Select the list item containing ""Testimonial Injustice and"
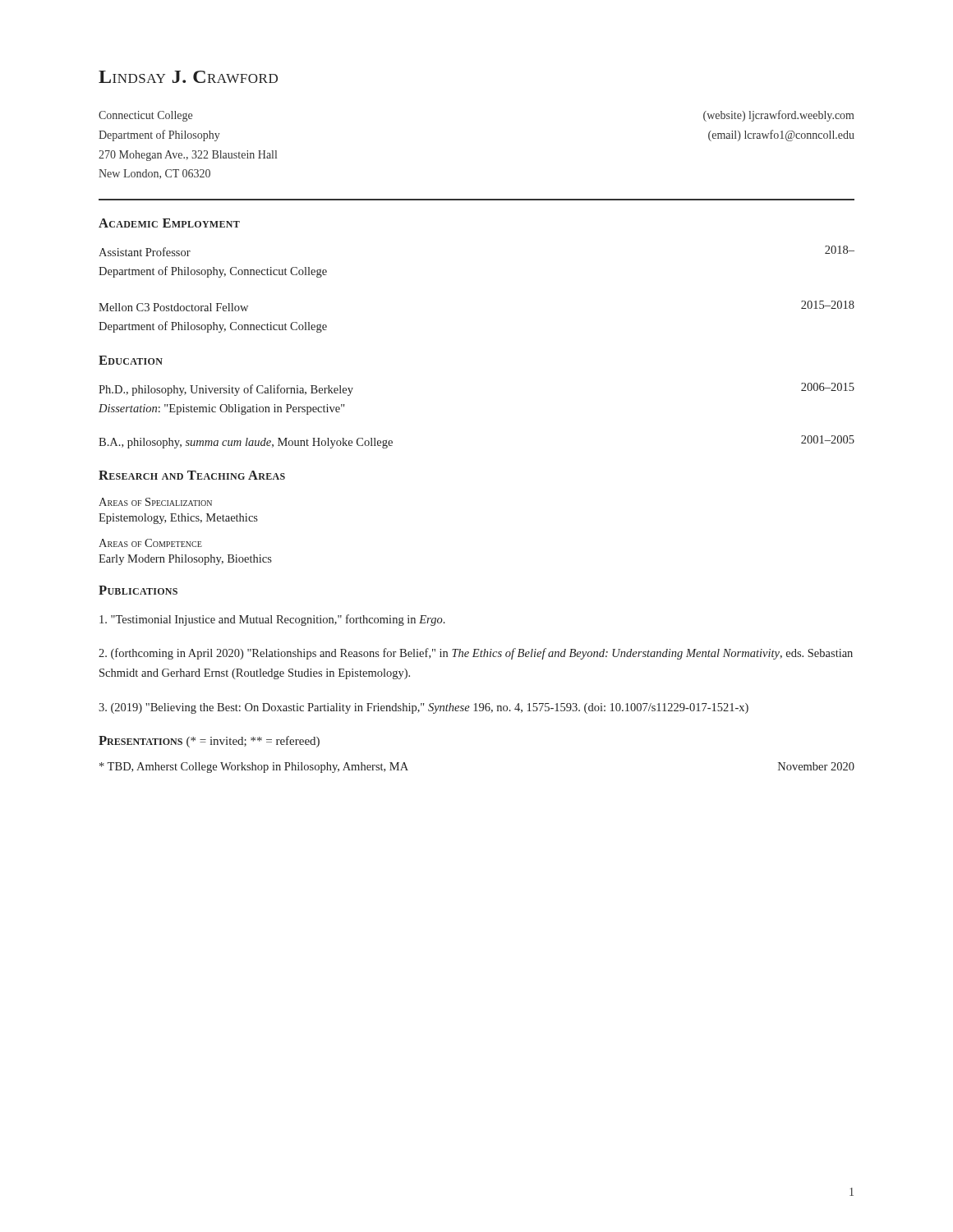The width and height of the screenshot is (953, 1232). (x=272, y=620)
